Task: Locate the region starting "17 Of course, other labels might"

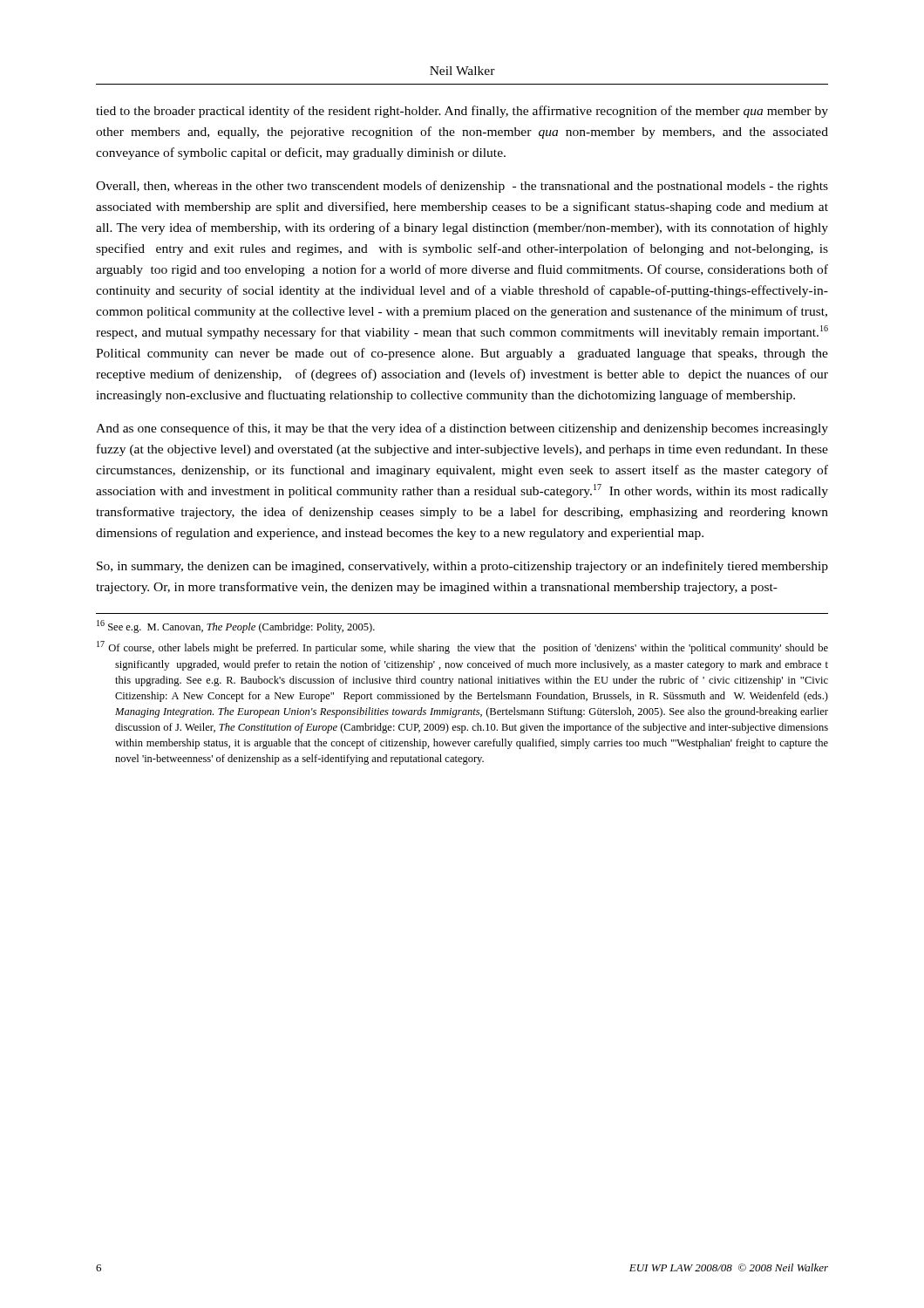Action: pos(462,703)
